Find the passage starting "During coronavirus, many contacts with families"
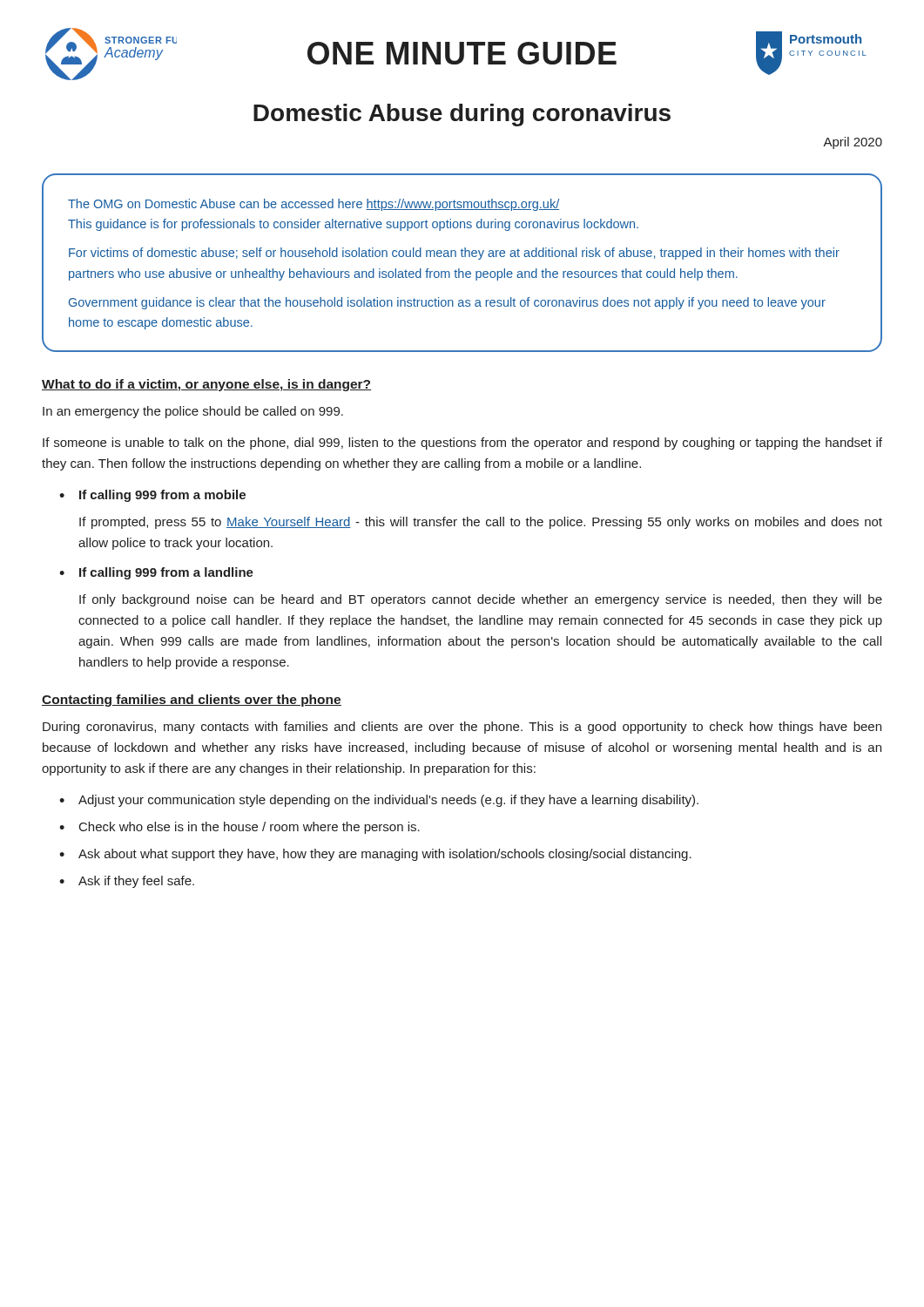This screenshot has width=924, height=1307. (462, 747)
